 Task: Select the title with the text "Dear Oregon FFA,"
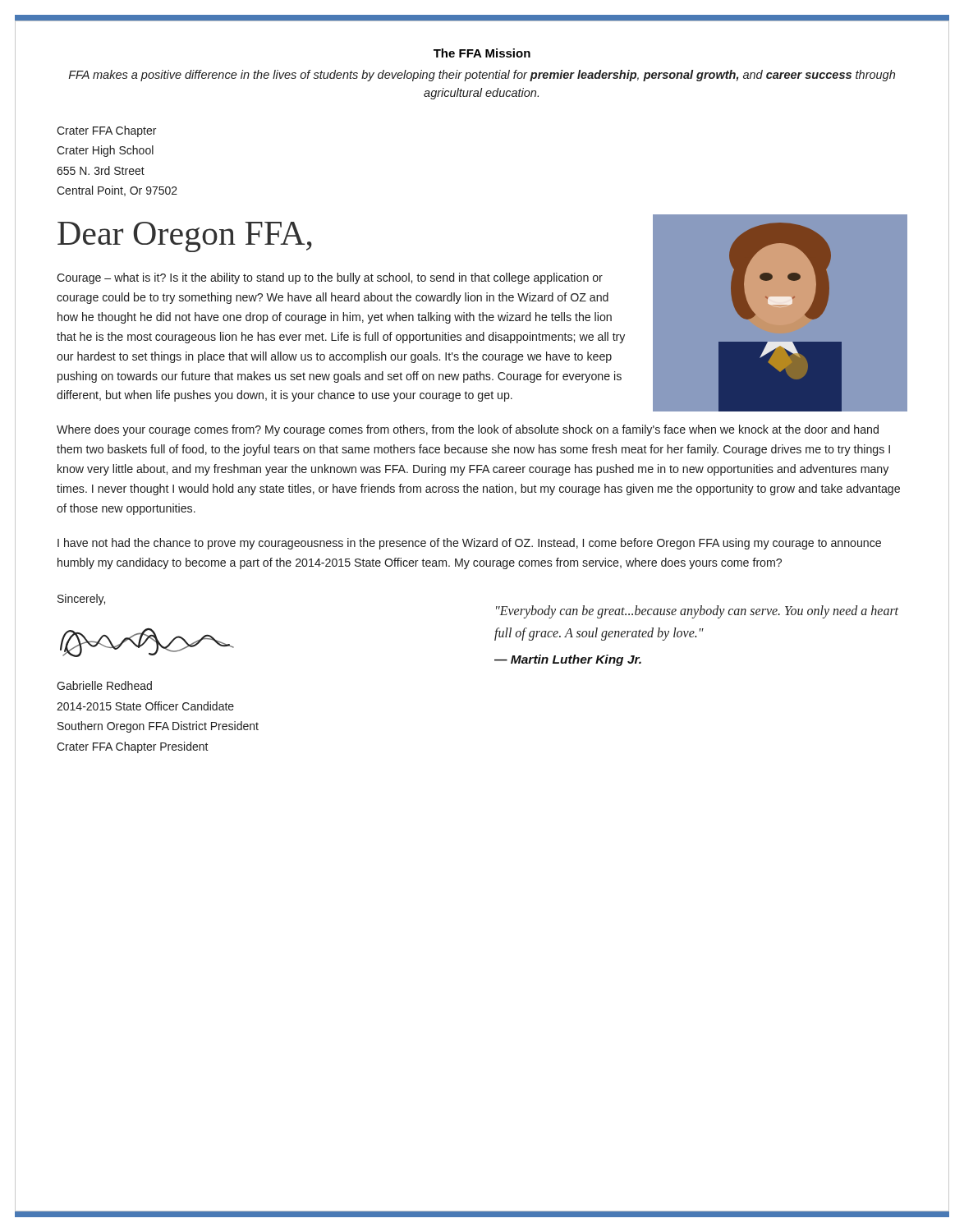185,233
